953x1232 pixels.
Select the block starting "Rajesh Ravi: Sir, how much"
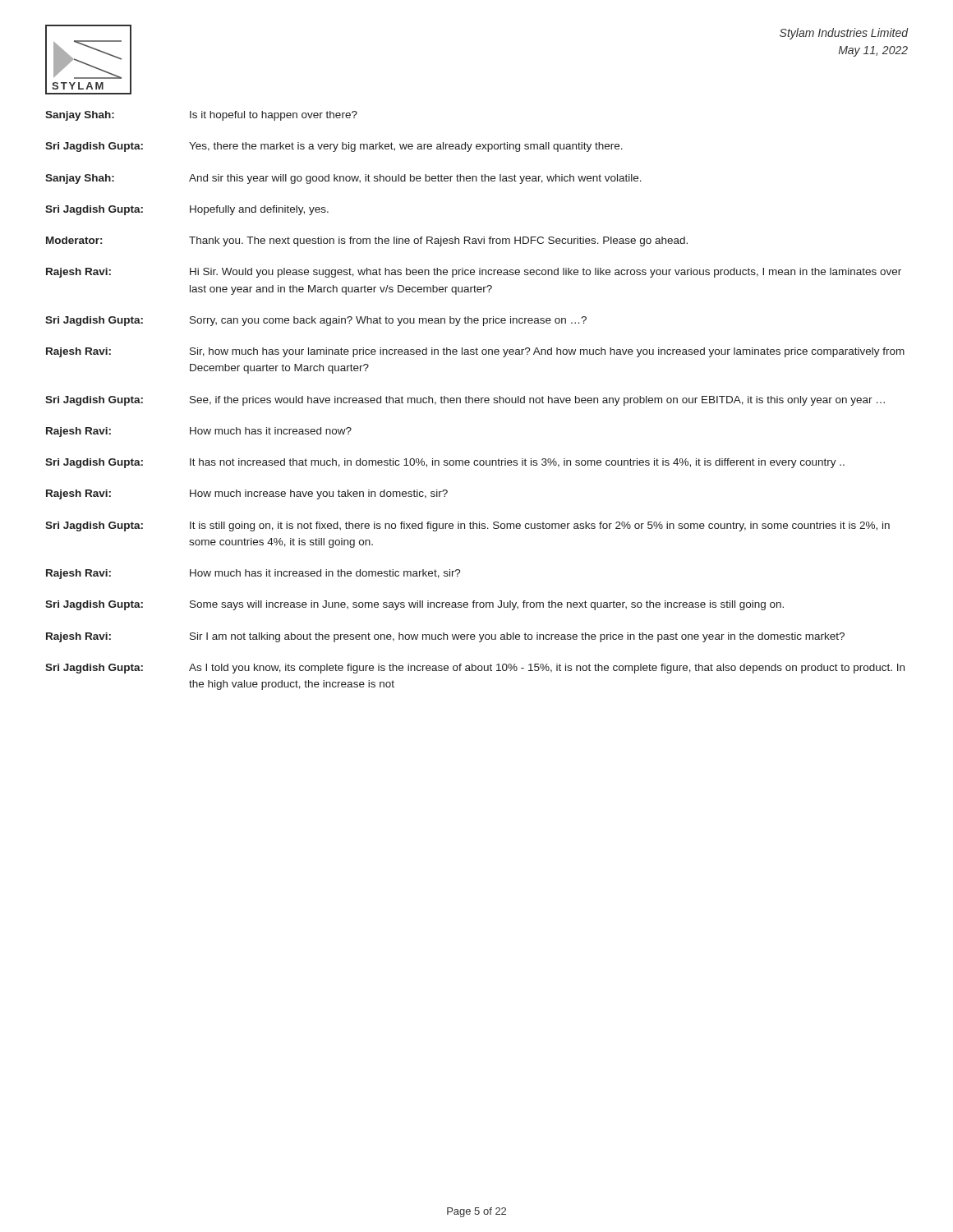point(476,360)
